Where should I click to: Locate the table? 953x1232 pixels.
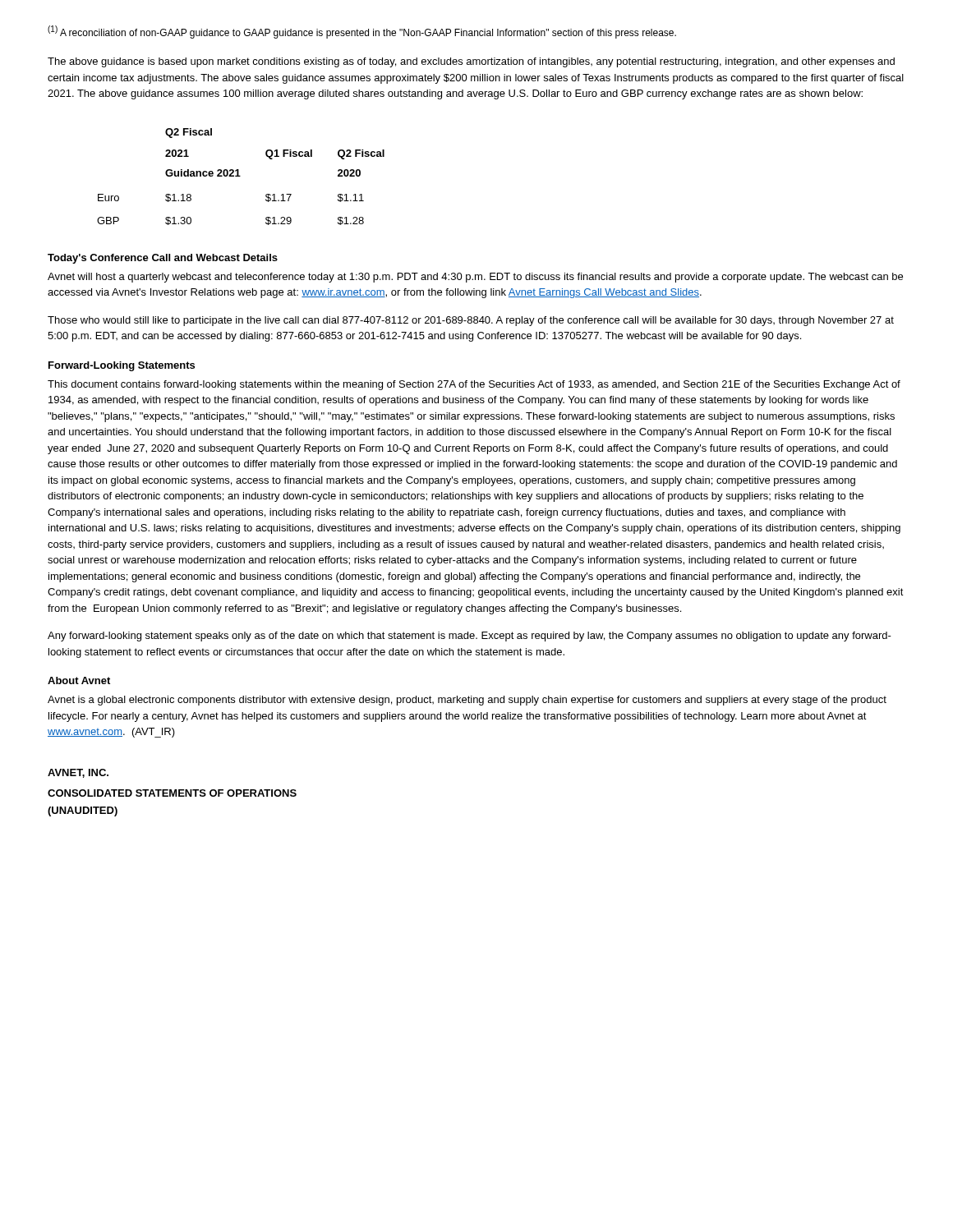coord(501,177)
